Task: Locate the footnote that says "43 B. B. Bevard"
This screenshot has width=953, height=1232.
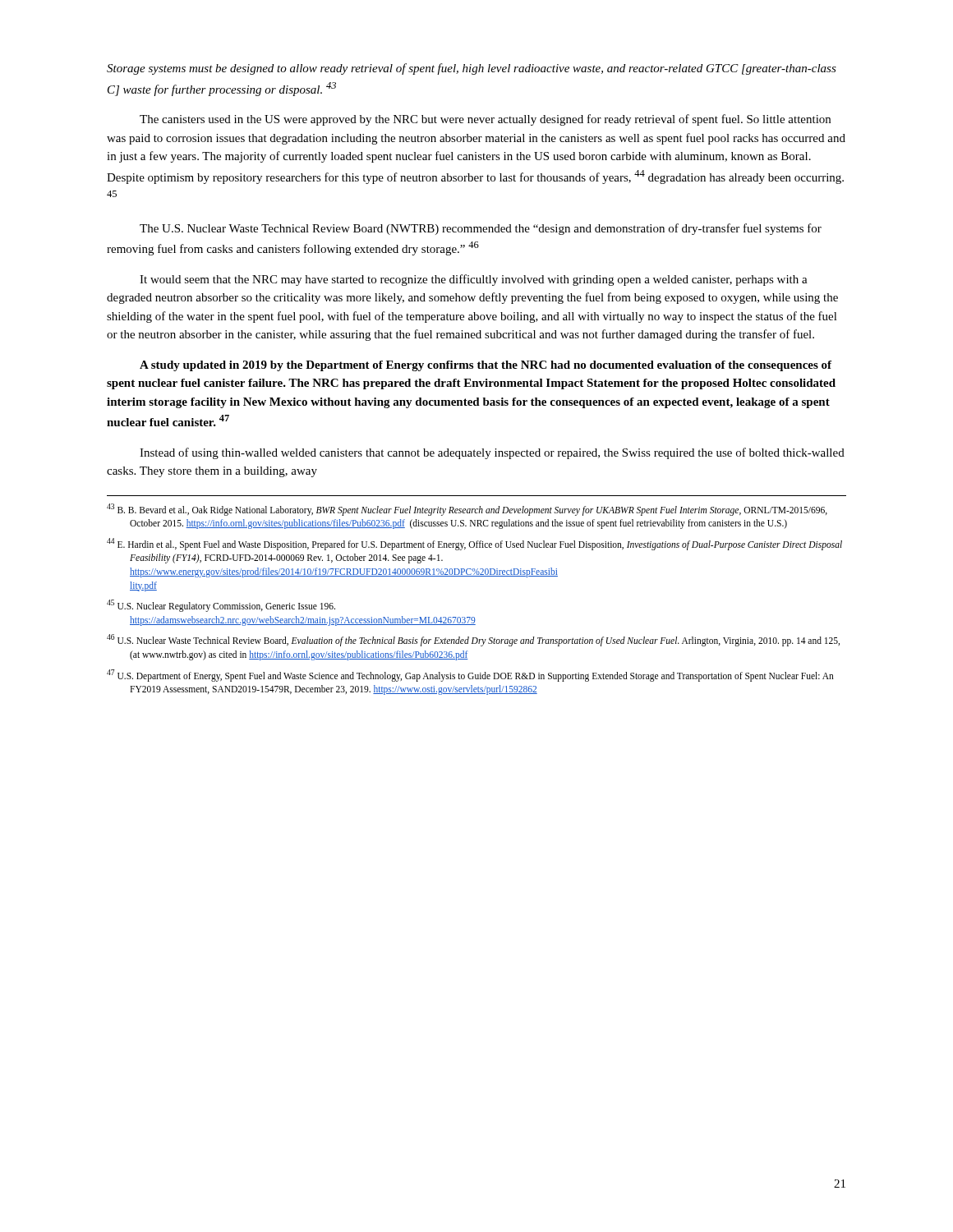Action: click(x=476, y=515)
